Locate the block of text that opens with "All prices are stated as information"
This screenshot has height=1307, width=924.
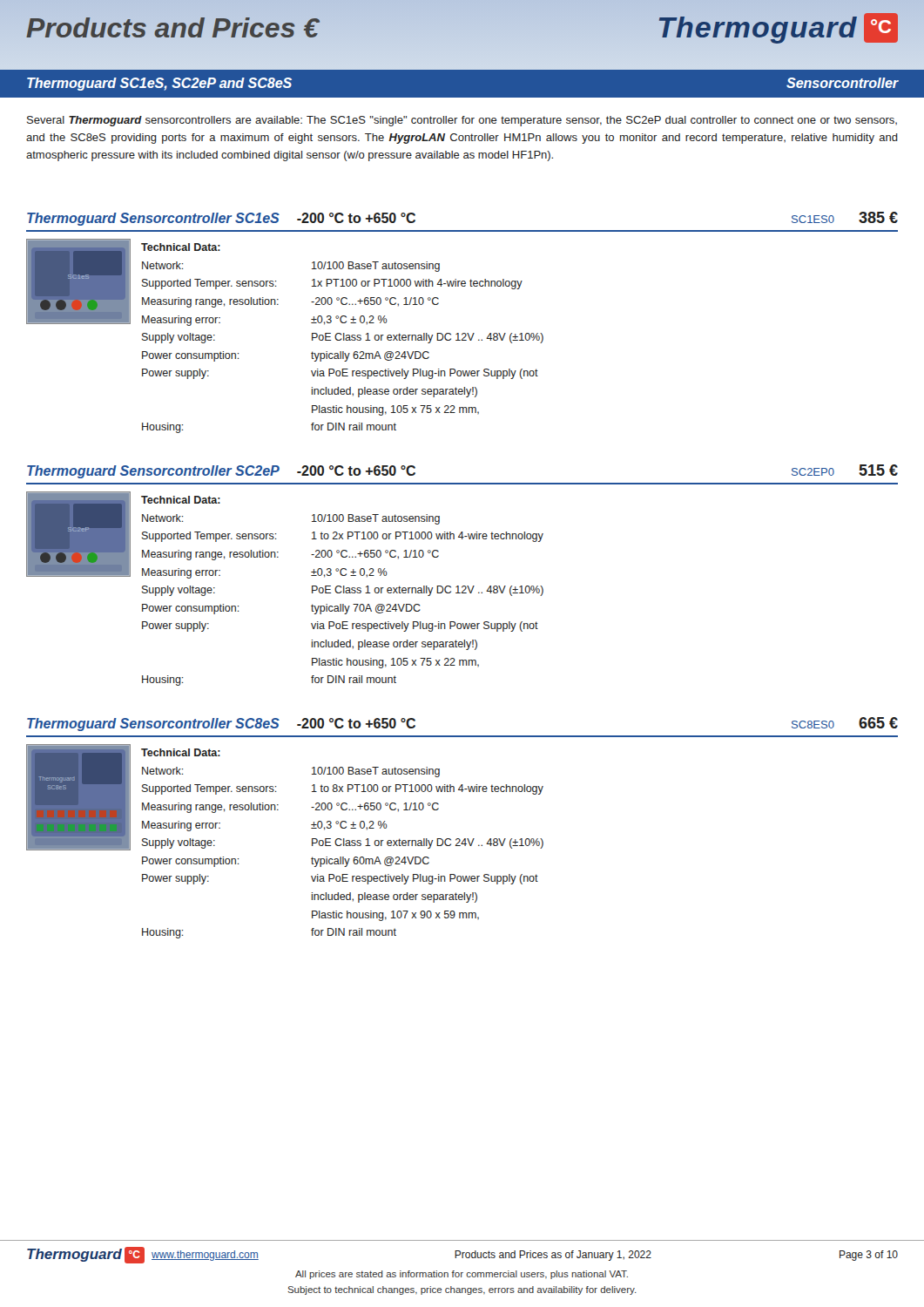(462, 1282)
